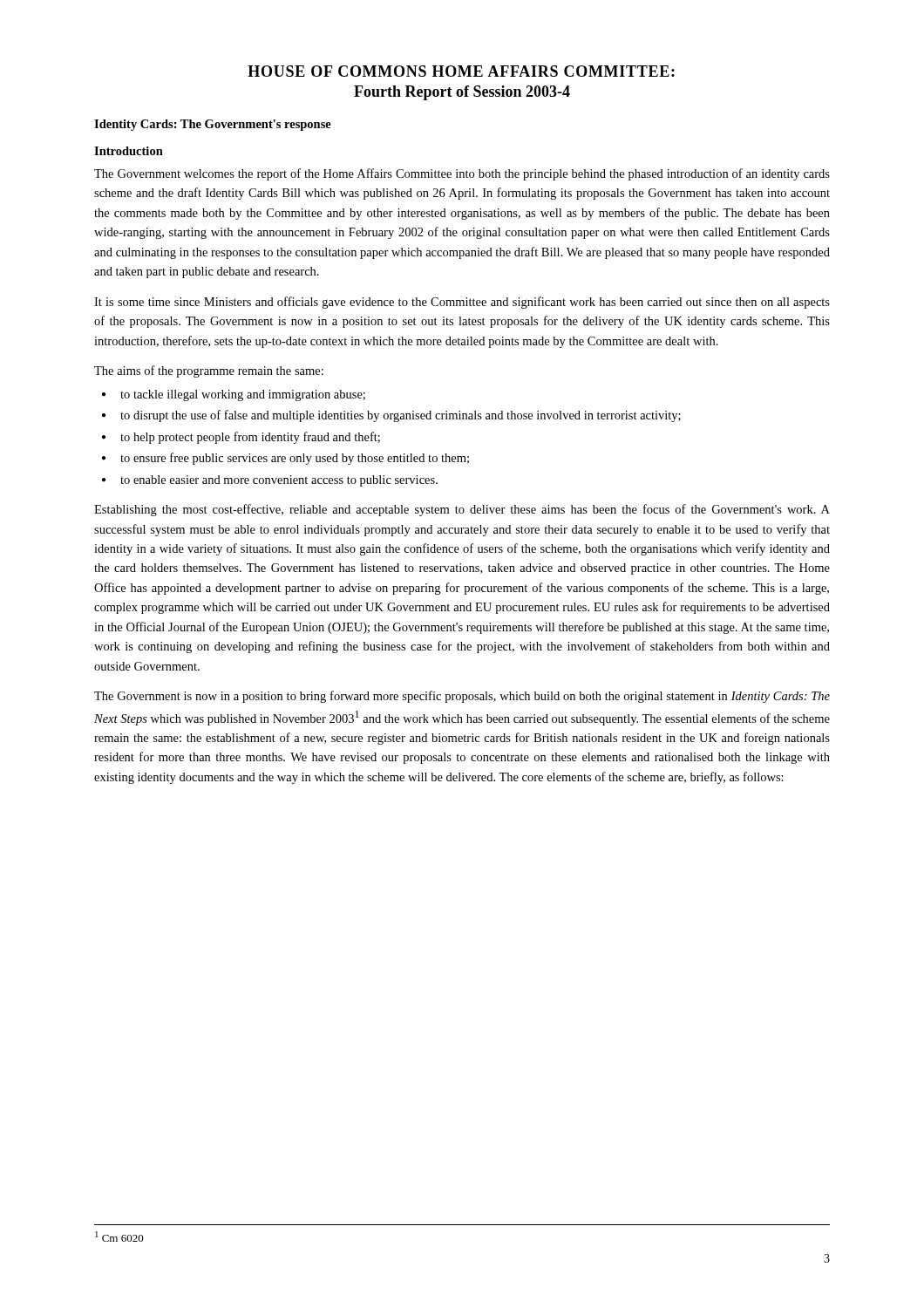Find the text block that says "The aims of the programme"
924x1308 pixels.
coord(209,371)
